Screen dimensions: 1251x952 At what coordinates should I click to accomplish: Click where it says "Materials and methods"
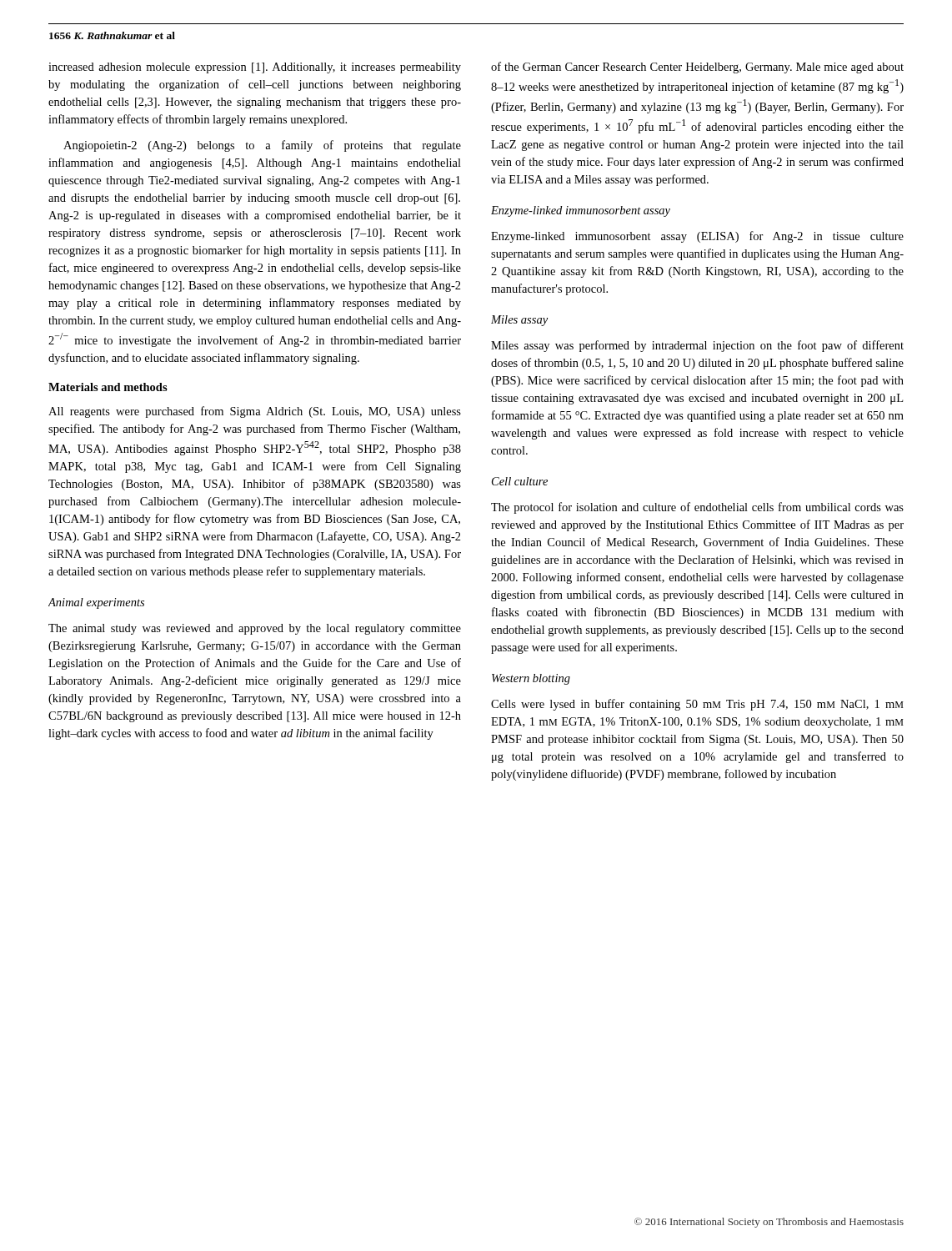pyautogui.click(x=108, y=387)
